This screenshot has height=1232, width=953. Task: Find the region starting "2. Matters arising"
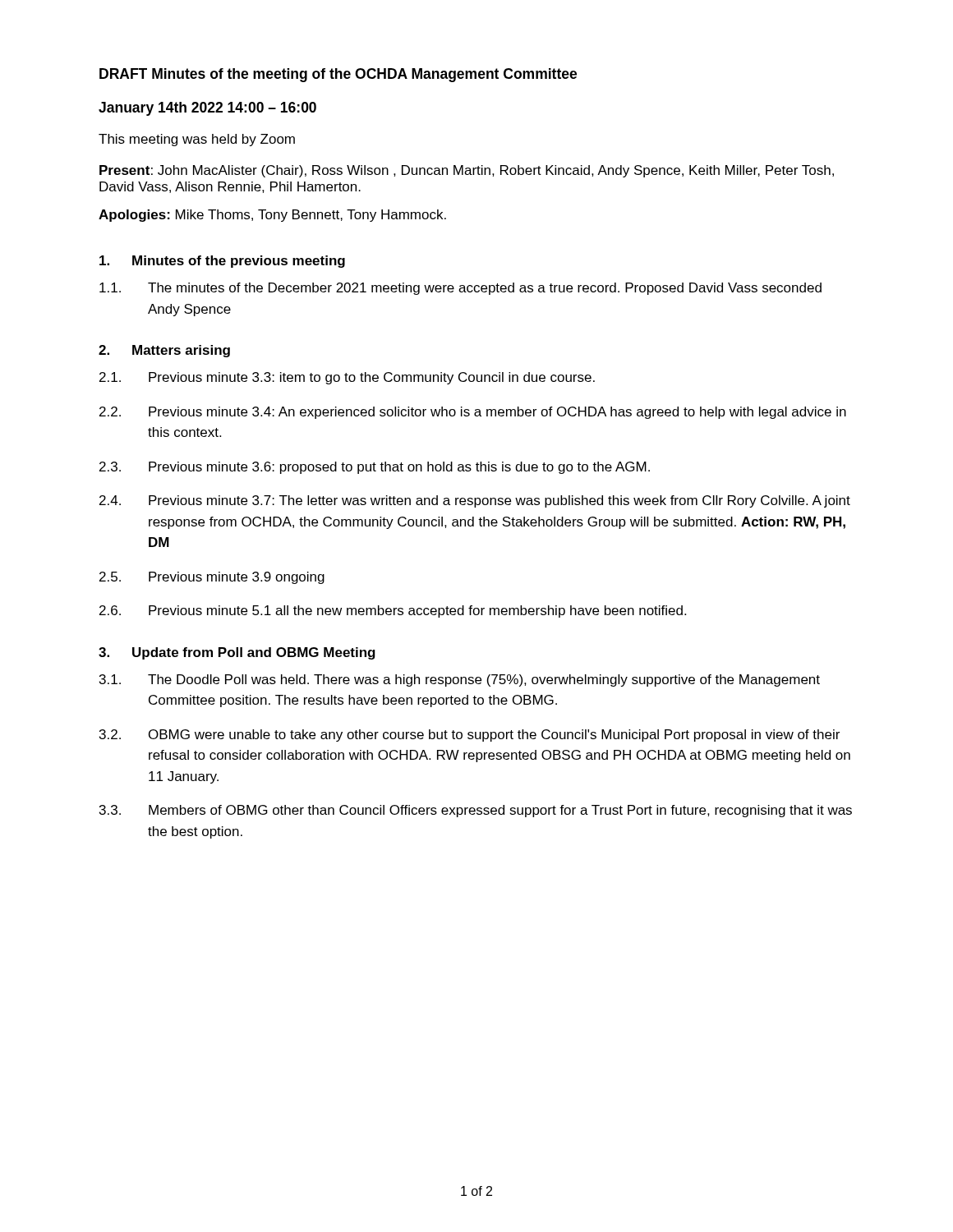[165, 351]
